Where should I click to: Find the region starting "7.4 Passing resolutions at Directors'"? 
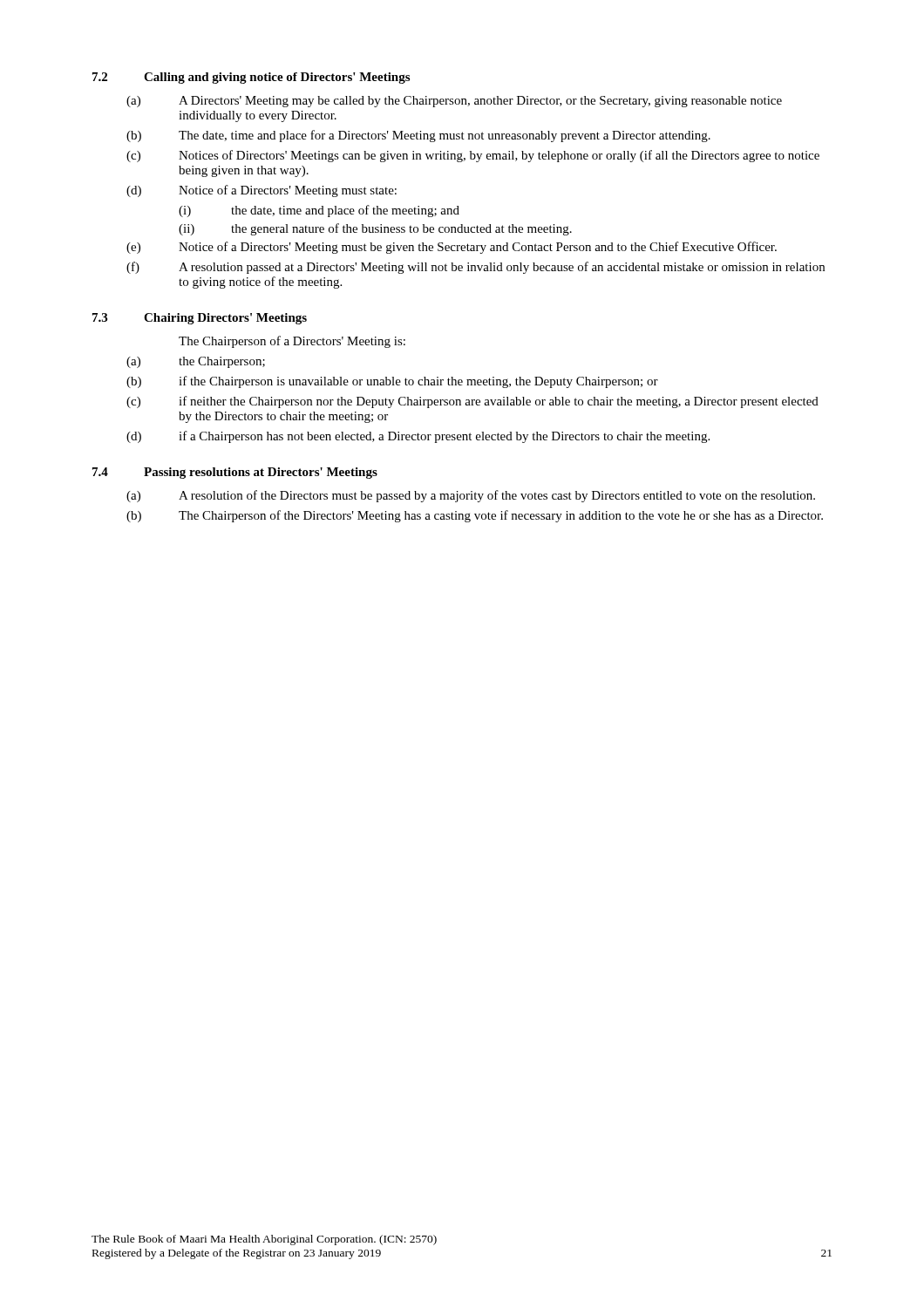pyautogui.click(x=234, y=472)
